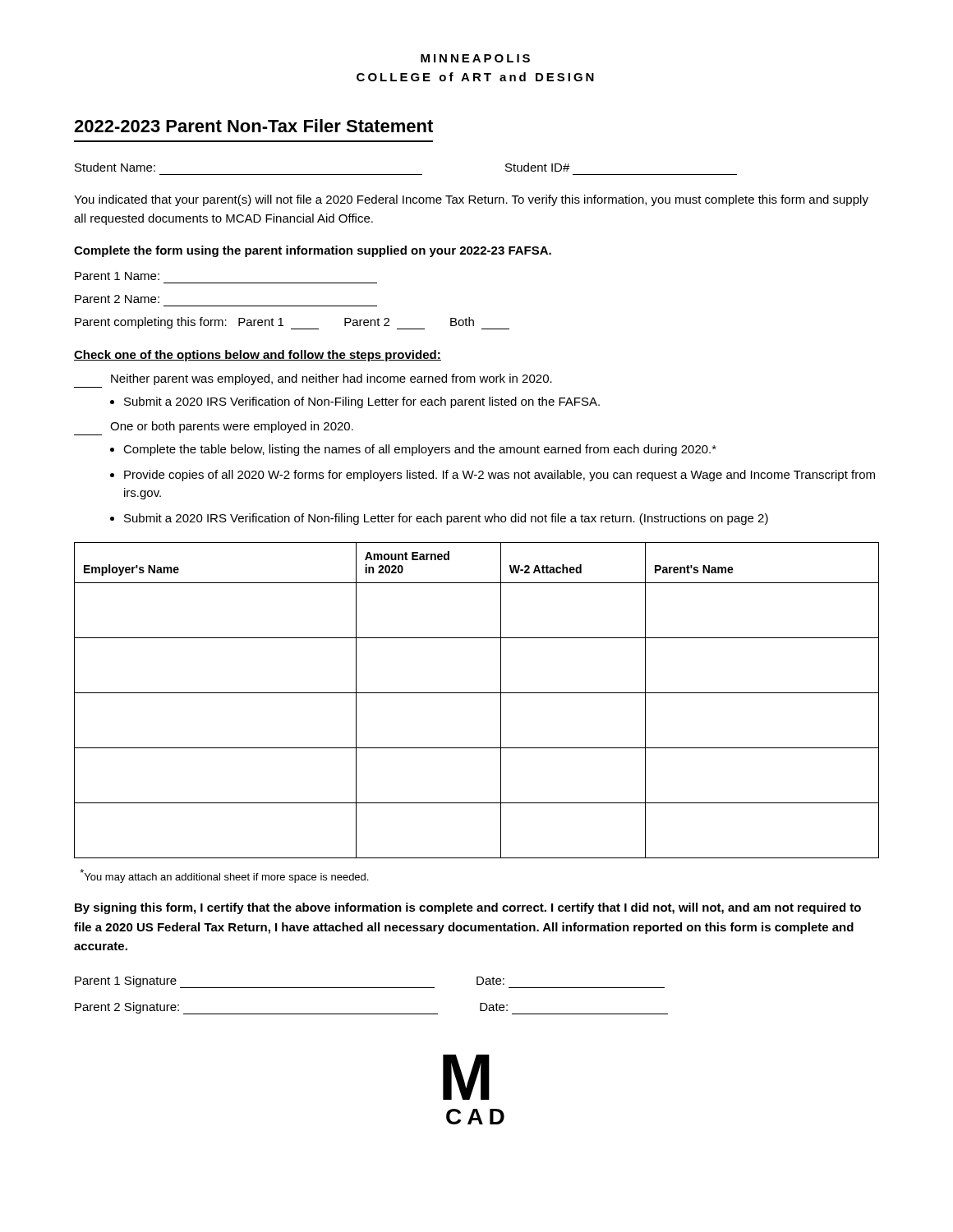Where is the title that starts "2022-2023 Parent Non-Tax Filer"?
This screenshot has width=953, height=1232.
254,129
